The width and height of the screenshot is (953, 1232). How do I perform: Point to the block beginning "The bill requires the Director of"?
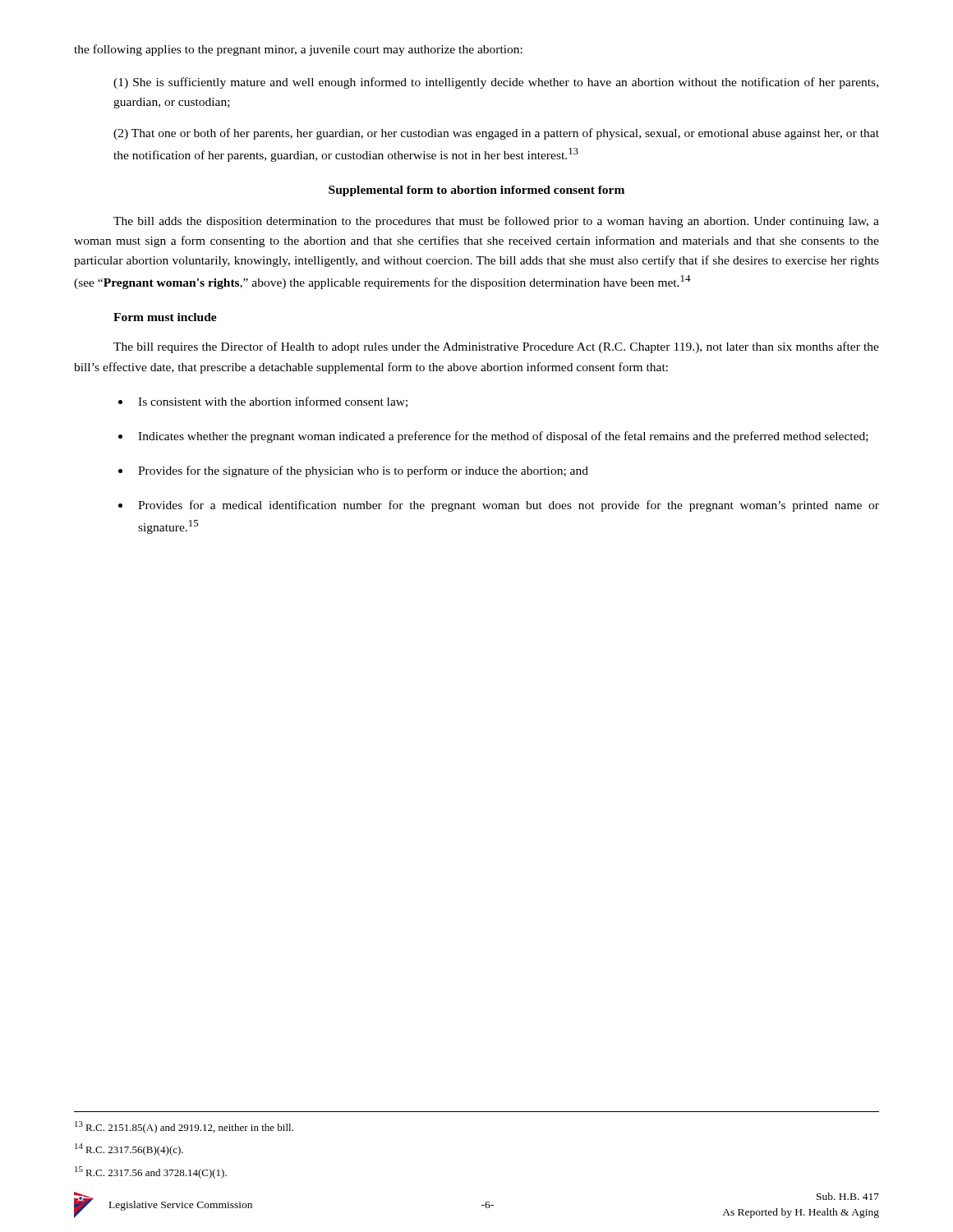476,356
